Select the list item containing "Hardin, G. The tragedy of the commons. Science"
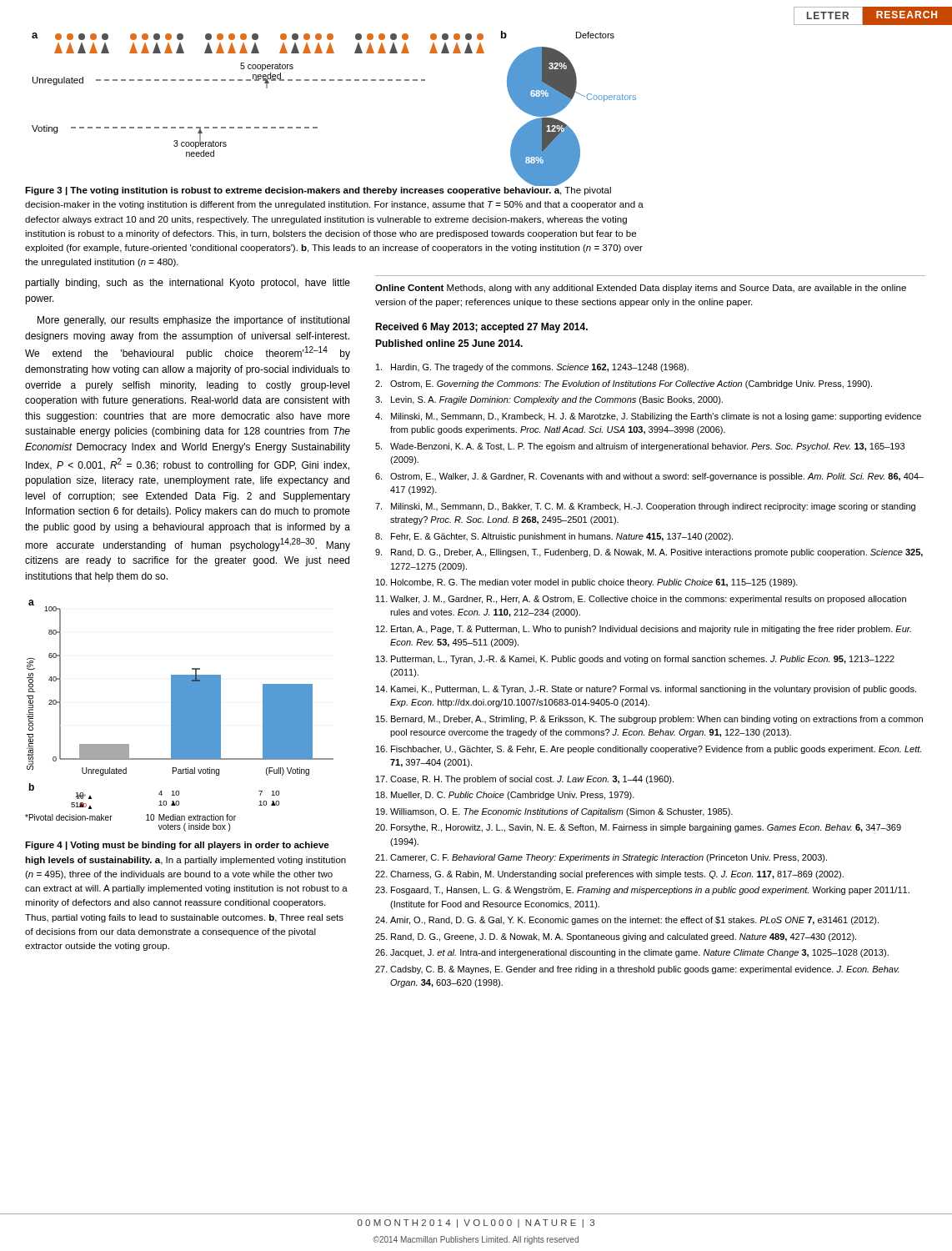This screenshot has height=1251, width=952. (x=532, y=367)
